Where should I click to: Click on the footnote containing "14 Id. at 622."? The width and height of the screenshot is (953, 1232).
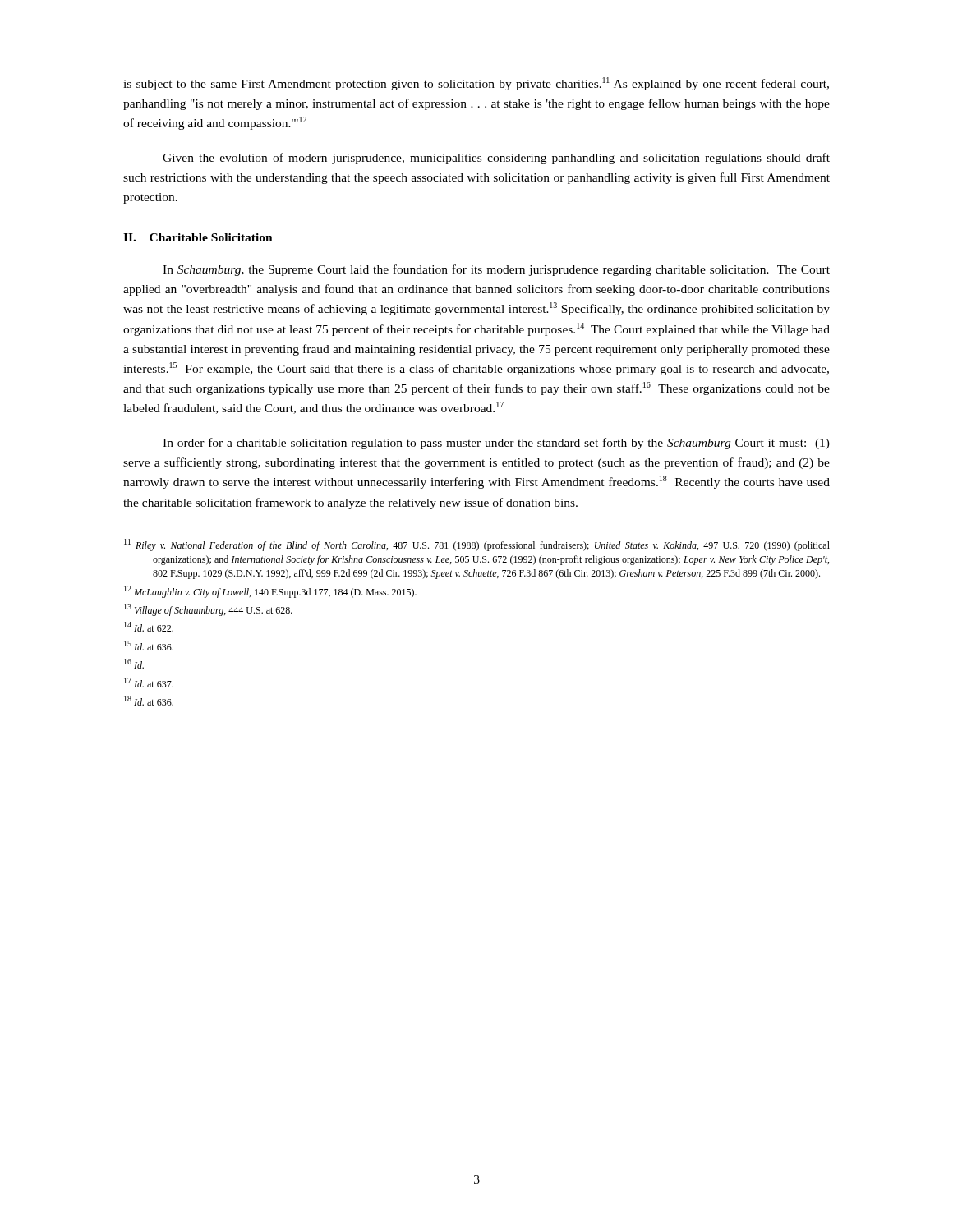(149, 628)
